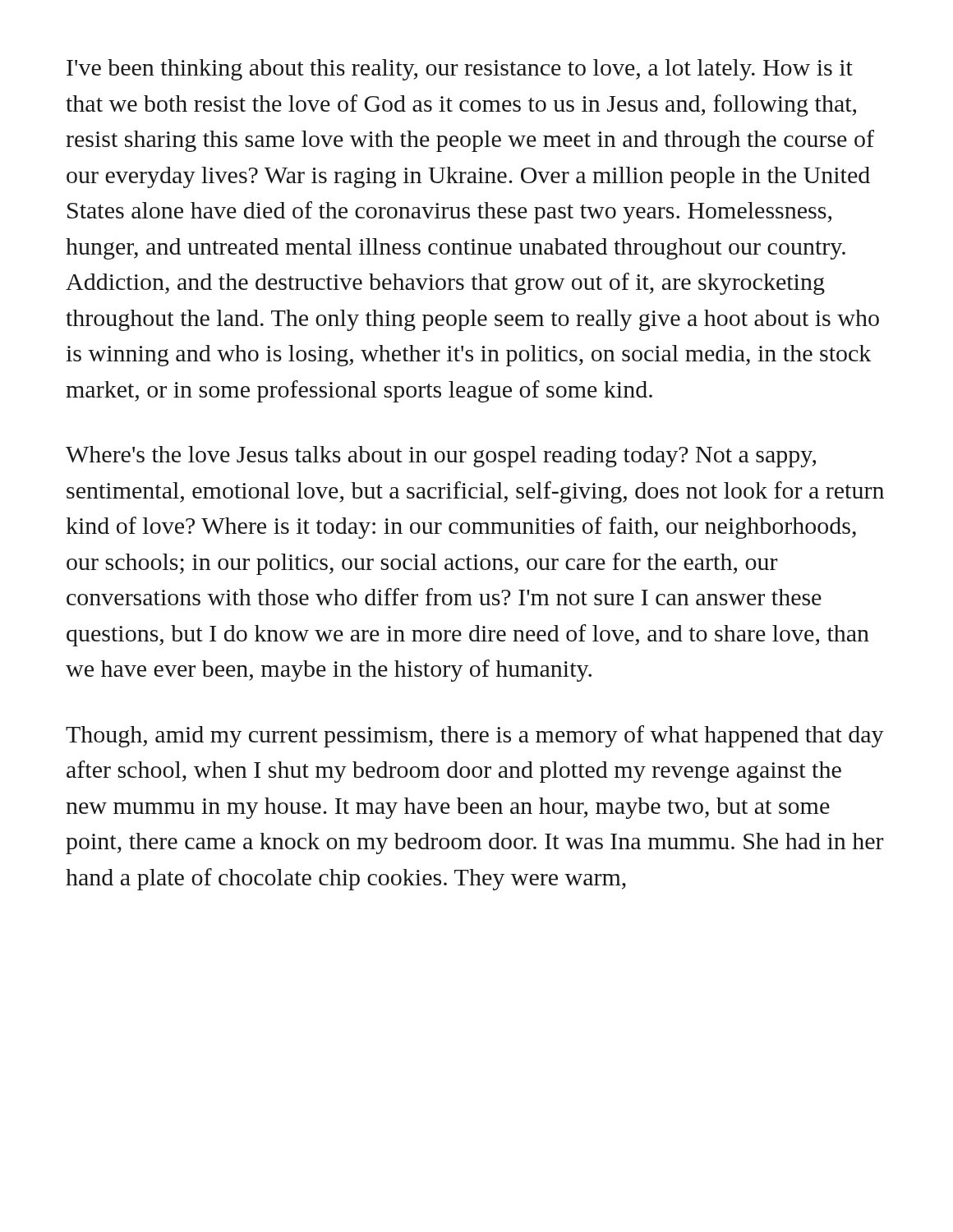Find the block on this page that starts "I've been thinking about"

(473, 228)
